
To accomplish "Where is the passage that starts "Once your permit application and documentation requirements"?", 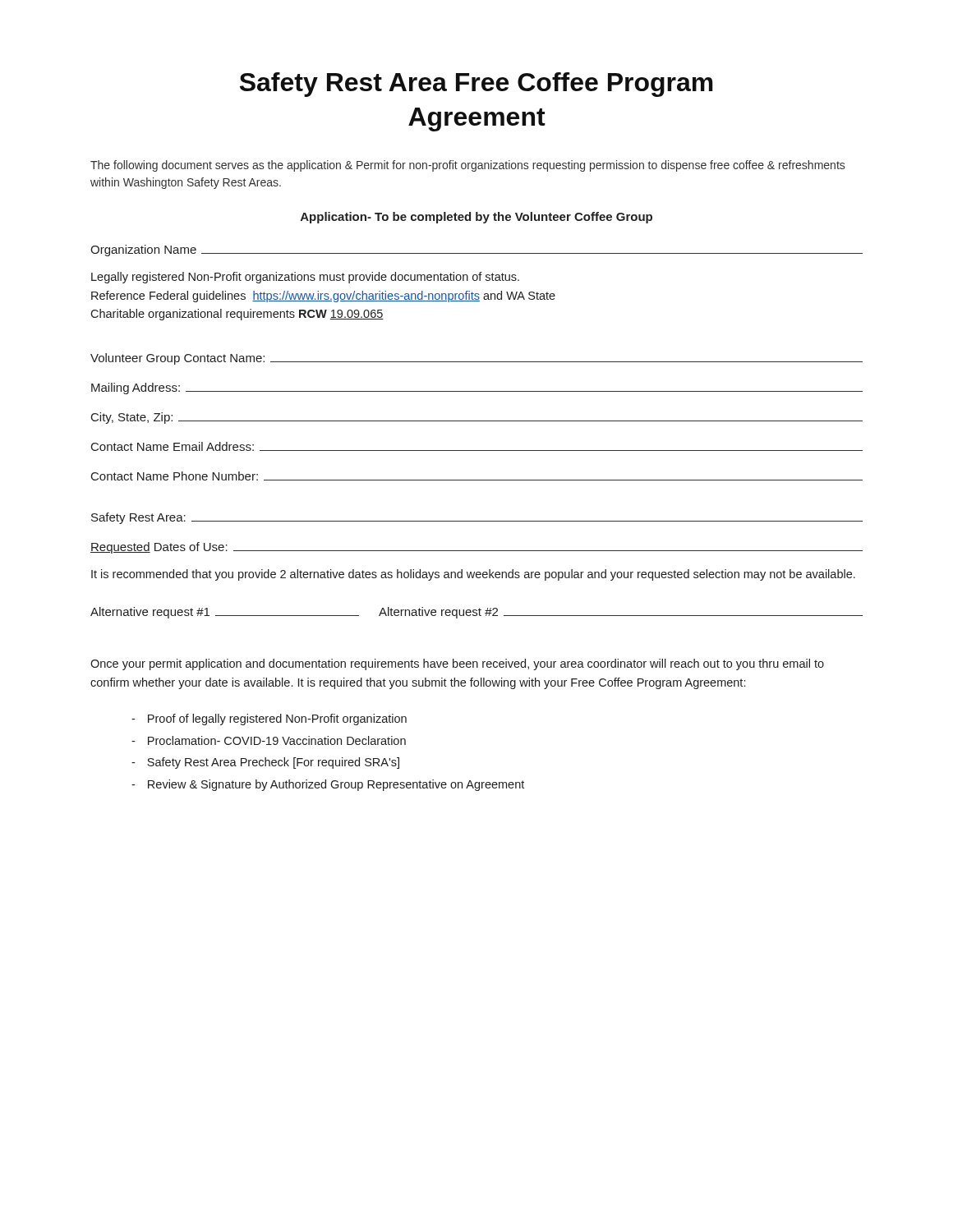I will coord(457,673).
